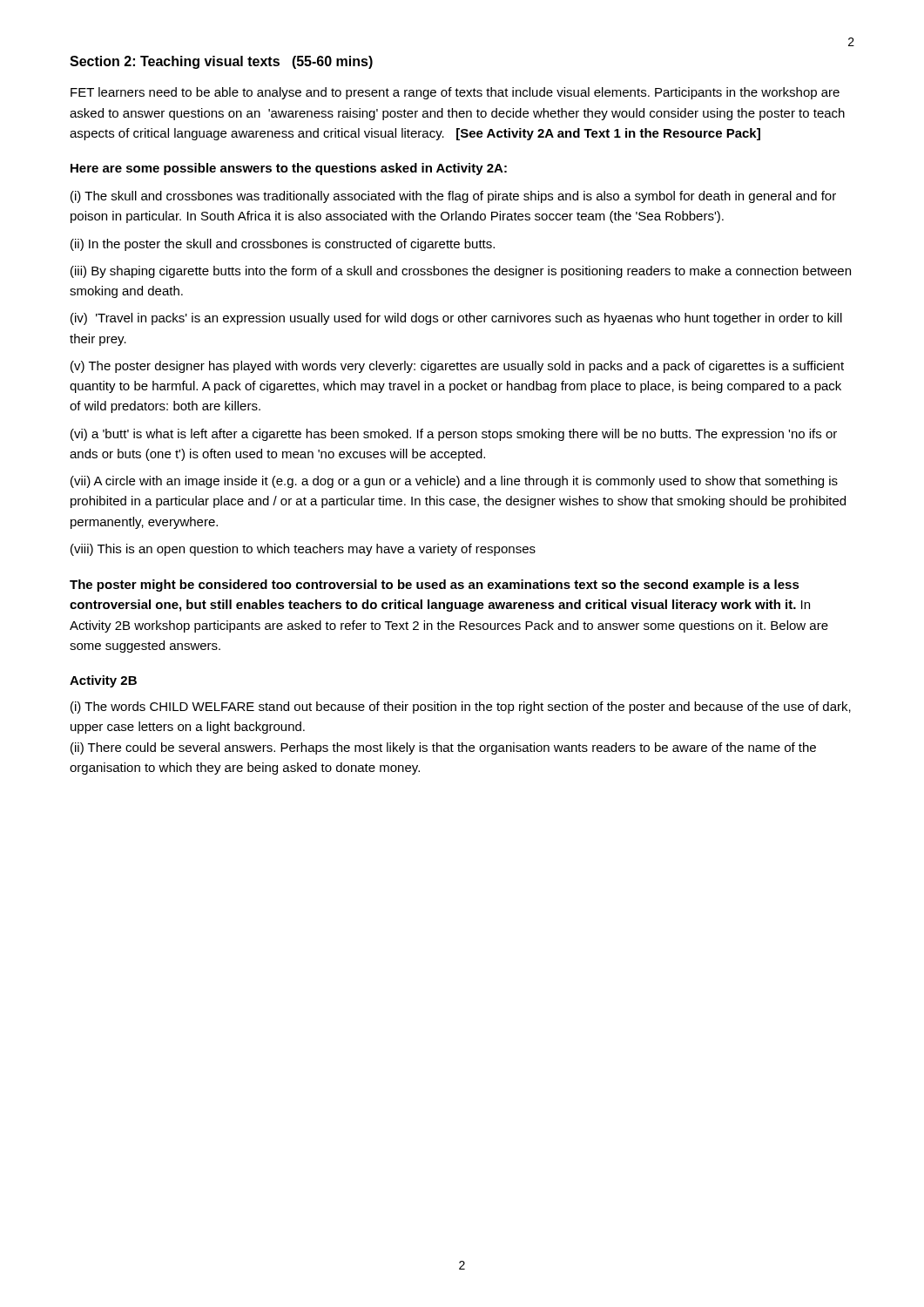Viewport: 924px width, 1307px height.
Task: Point to the block beginning "FET learners need to be able"
Action: (457, 113)
